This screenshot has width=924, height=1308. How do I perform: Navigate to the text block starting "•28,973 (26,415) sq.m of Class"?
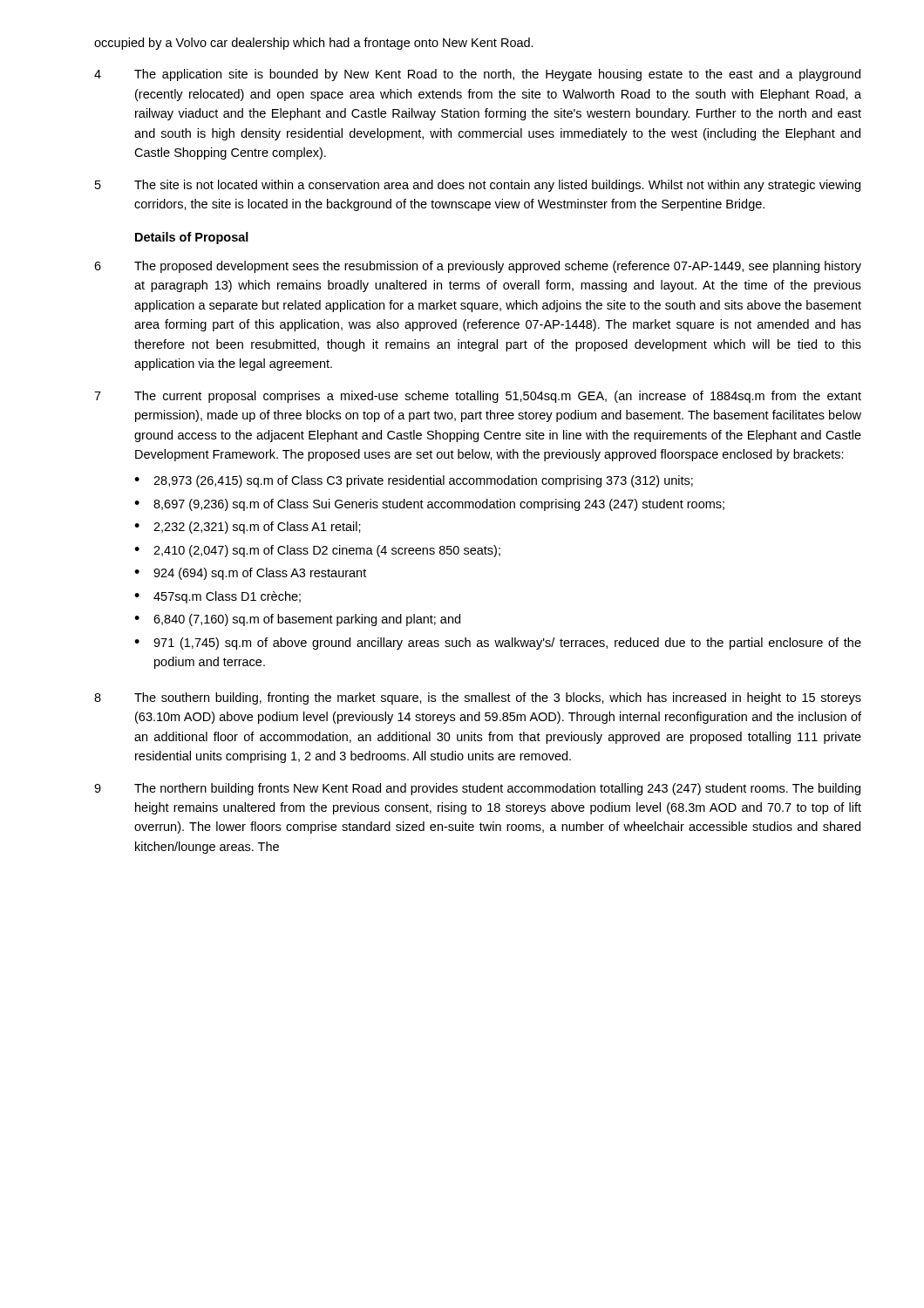click(x=498, y=481)
